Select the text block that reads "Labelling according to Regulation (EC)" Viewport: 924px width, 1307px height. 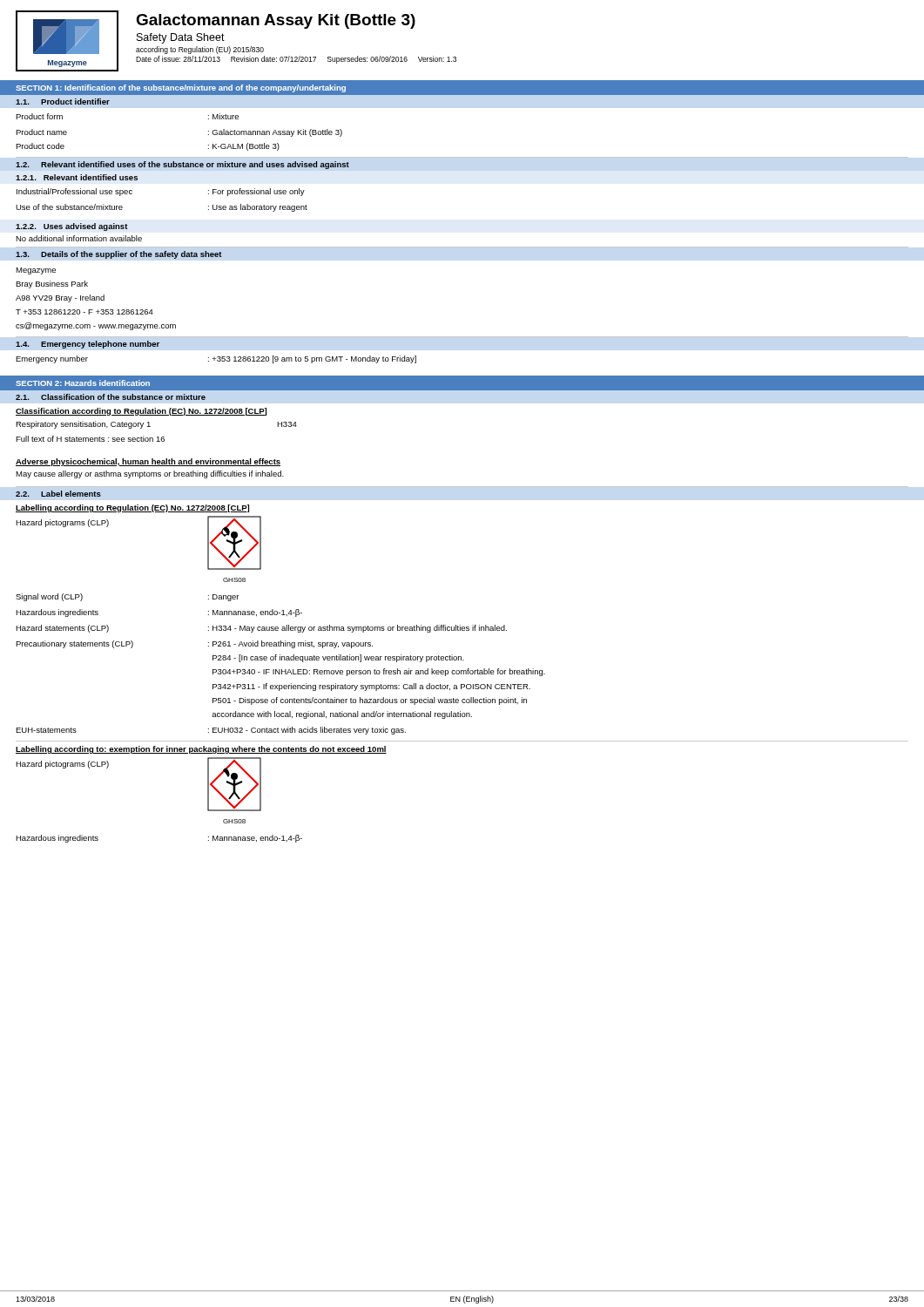click(x=133, y=508)
